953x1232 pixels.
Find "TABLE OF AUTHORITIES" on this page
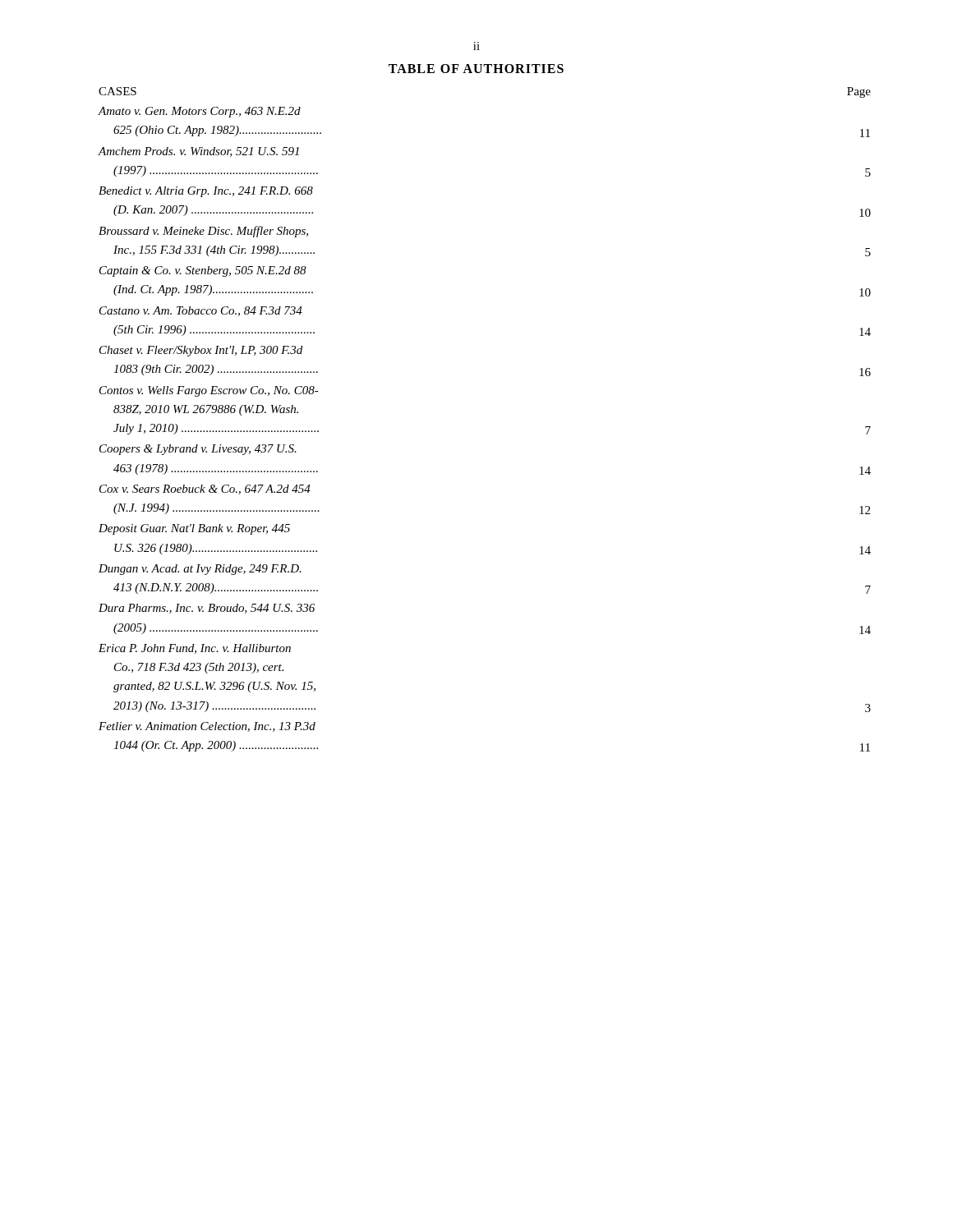click(476, 69)
